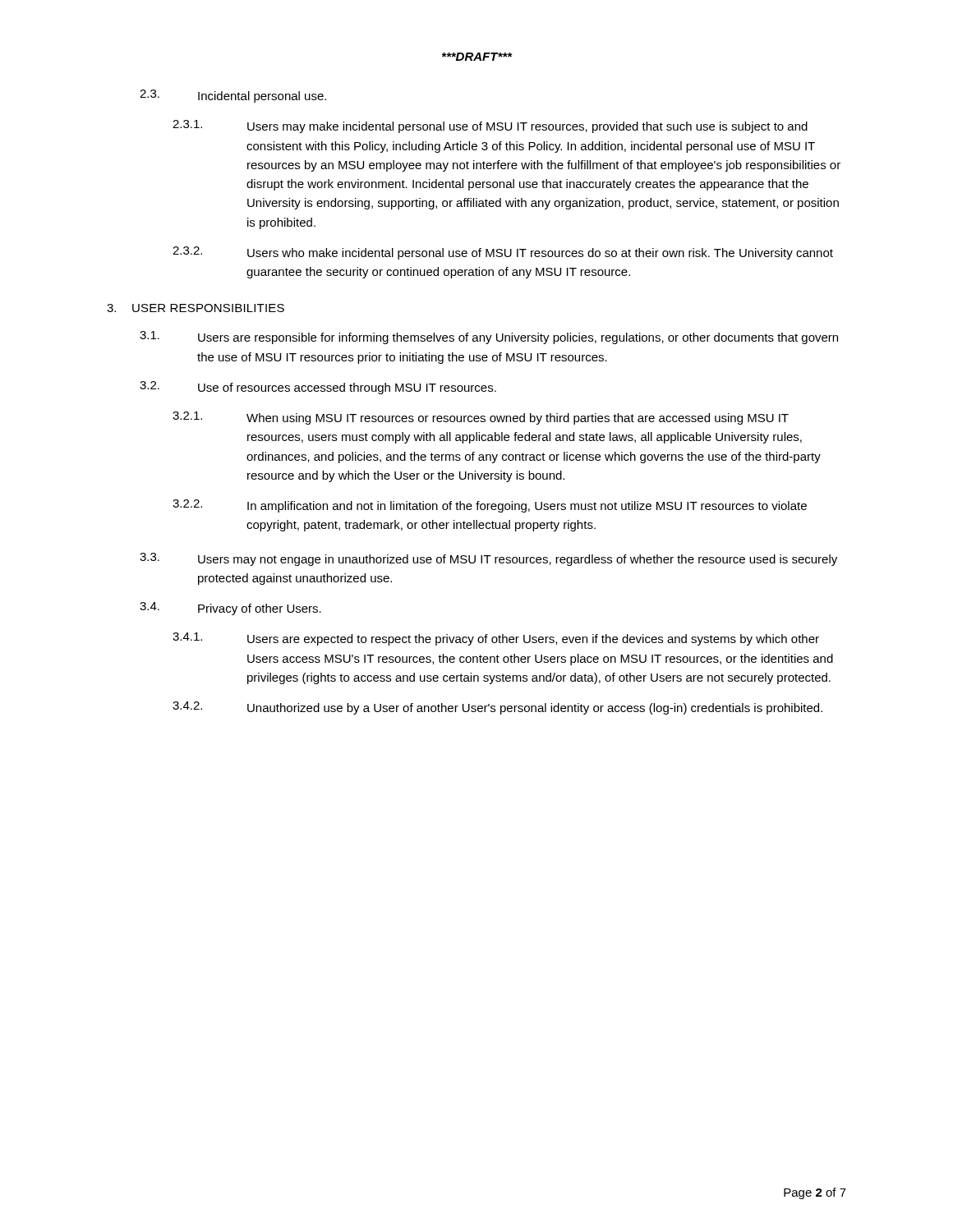
Task: Find the list item that says "3.2.1. When using MSU IT resources or"
Action: tap(509, 446)
